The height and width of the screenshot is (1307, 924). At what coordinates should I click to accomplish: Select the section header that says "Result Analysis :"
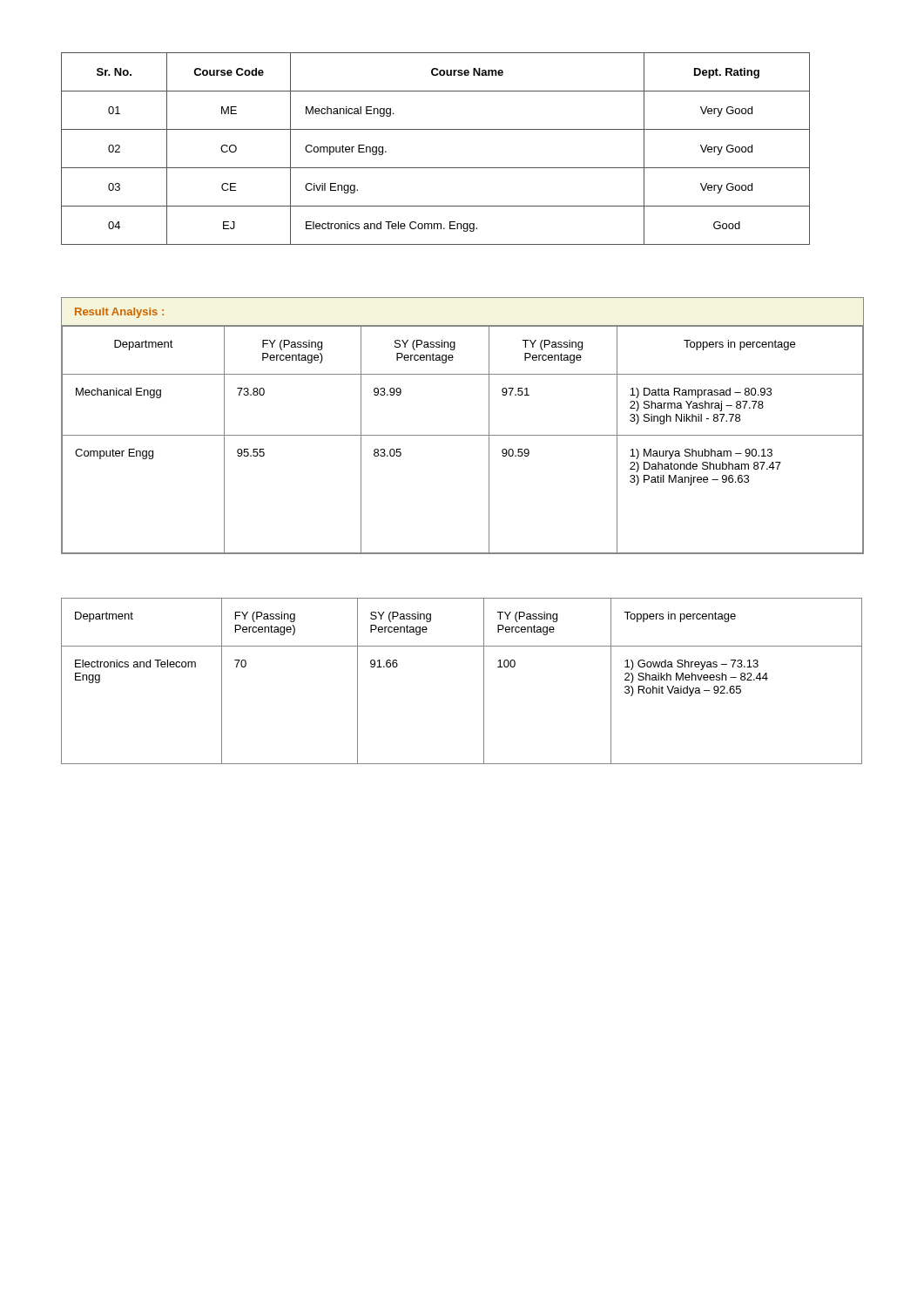[119, 311]
